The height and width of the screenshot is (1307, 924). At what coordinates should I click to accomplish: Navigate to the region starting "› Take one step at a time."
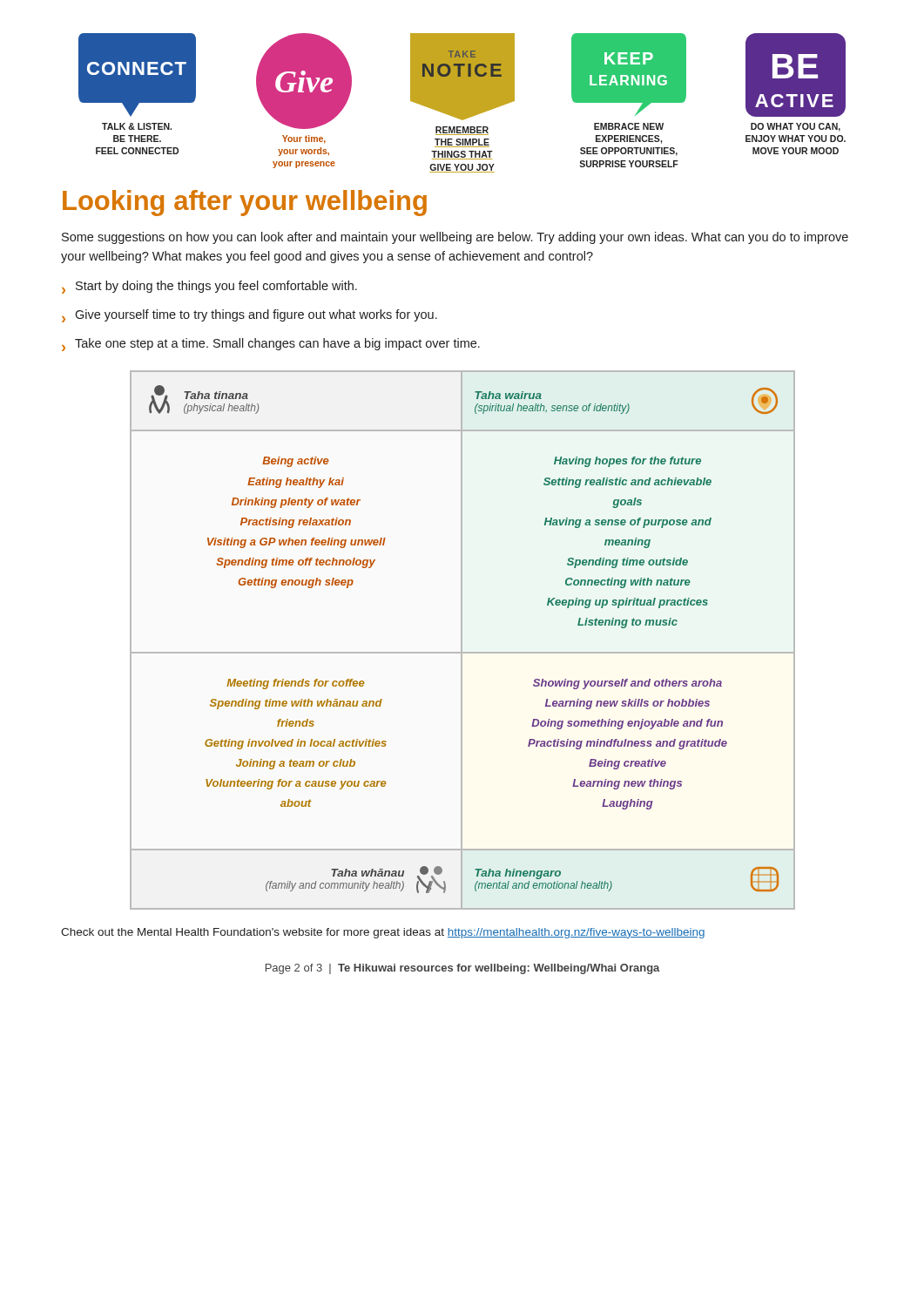click(x=271, y=348)
